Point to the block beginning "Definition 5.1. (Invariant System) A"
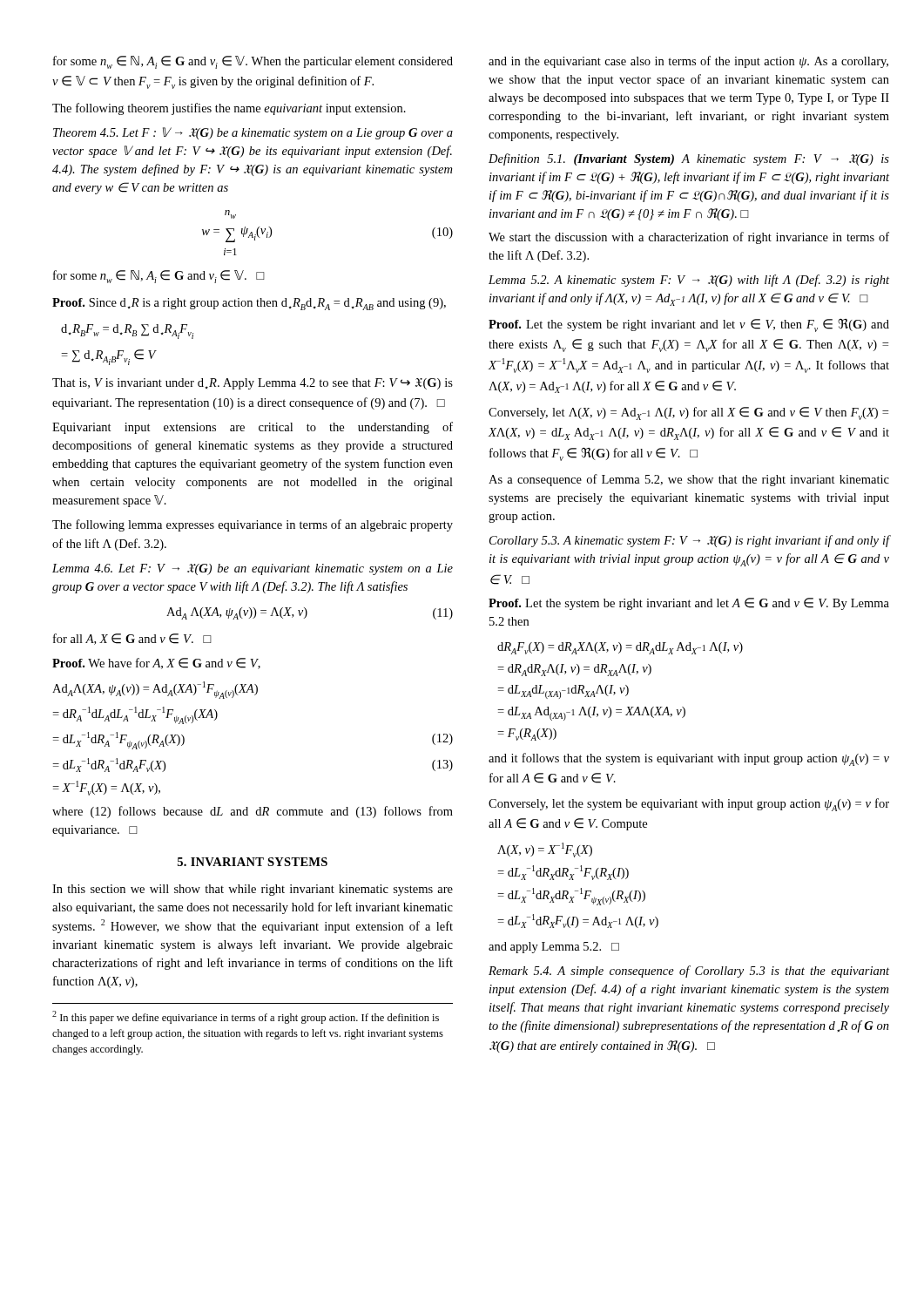The image size is (924, 1307). (x=689, y=187)
